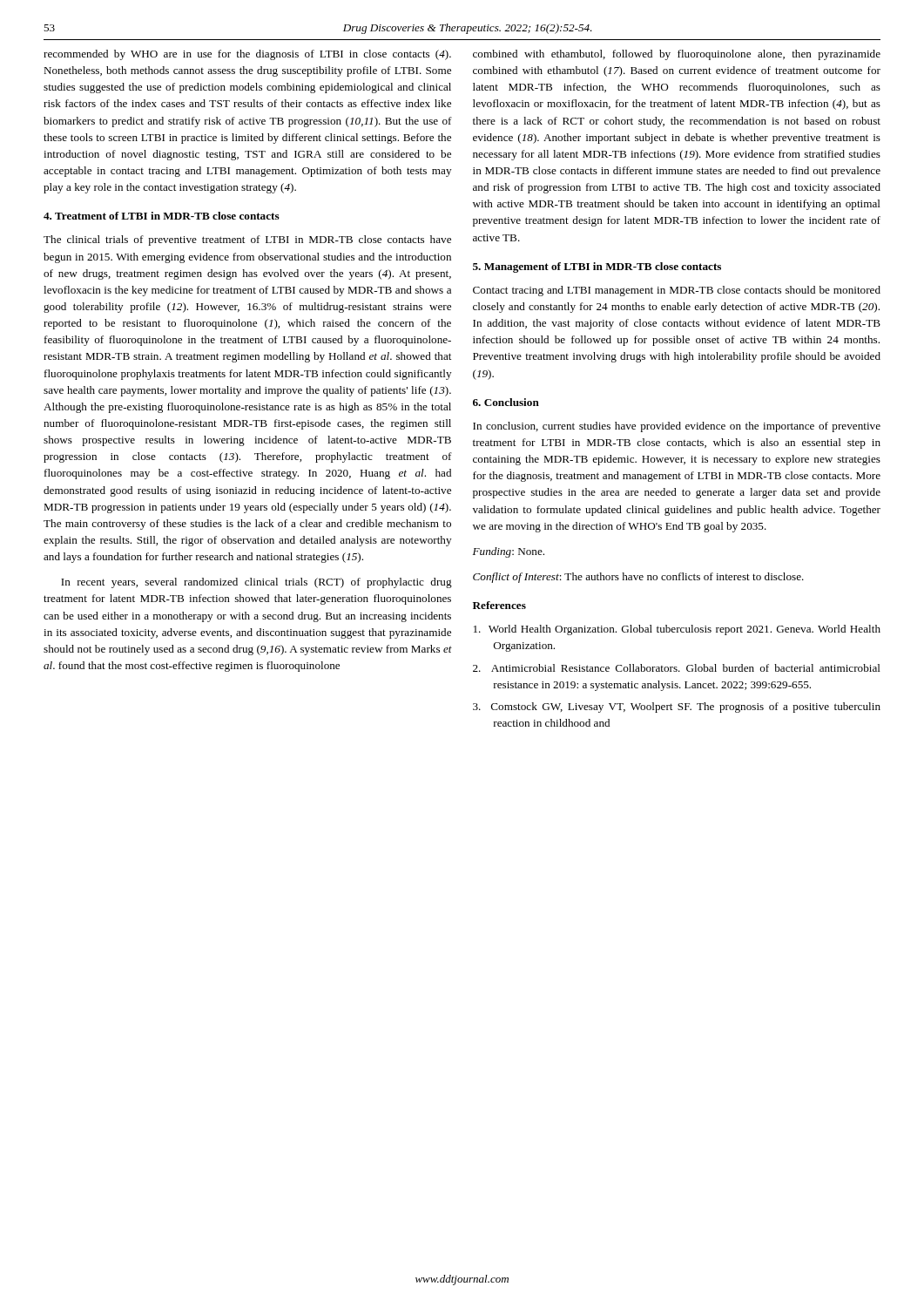Point to the block beginning "World Health Organization. Global tuberculosis report 2021. Geneva."
The width and height of the screenshot is (924, 1307).
click(676, 637)
